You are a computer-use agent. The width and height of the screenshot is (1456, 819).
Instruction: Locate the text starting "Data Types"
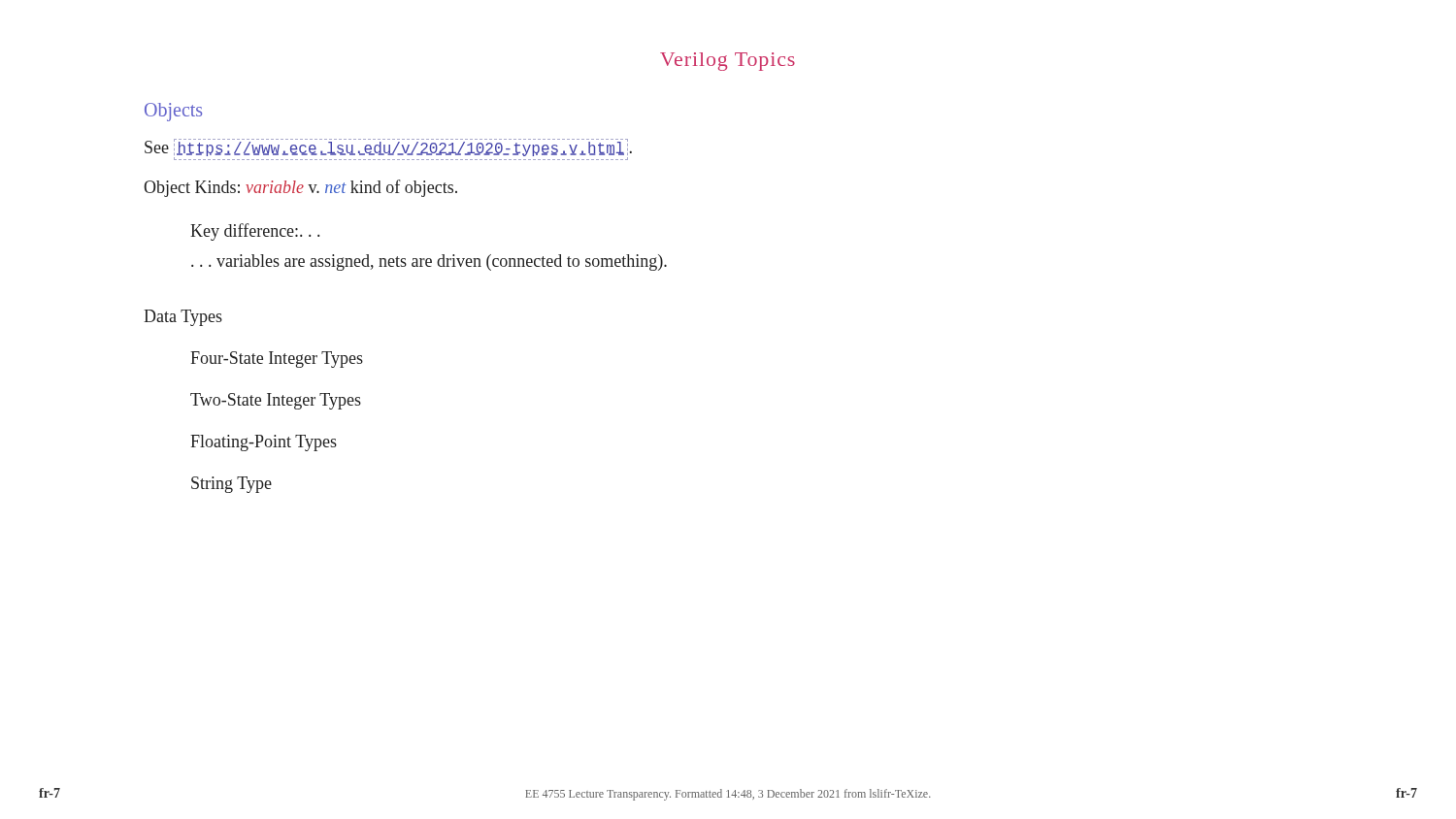point(183,316)
